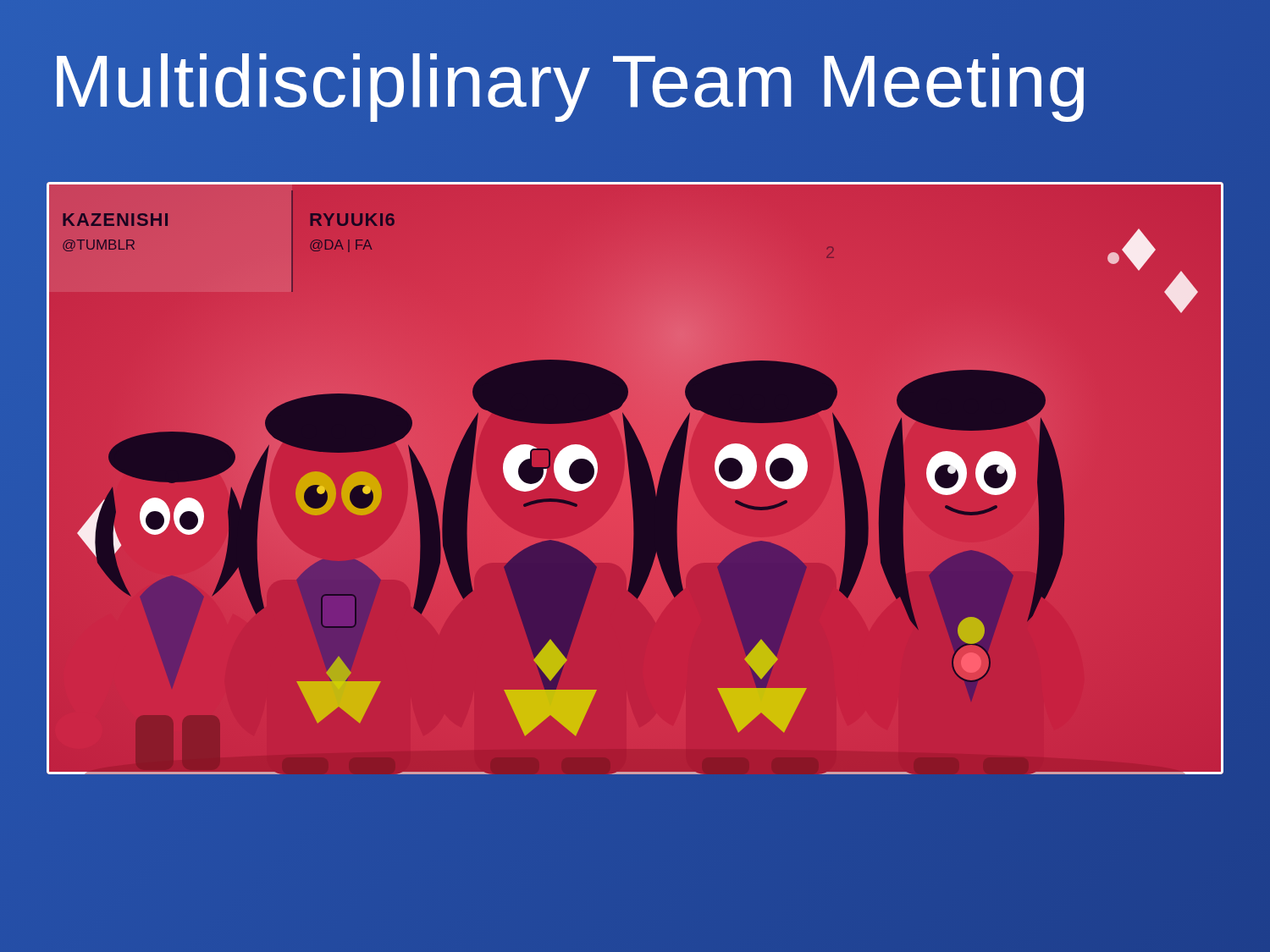This screenshot has height=952, width=1270.
Task: Select the illustration
Action: [x=635, y=478]
